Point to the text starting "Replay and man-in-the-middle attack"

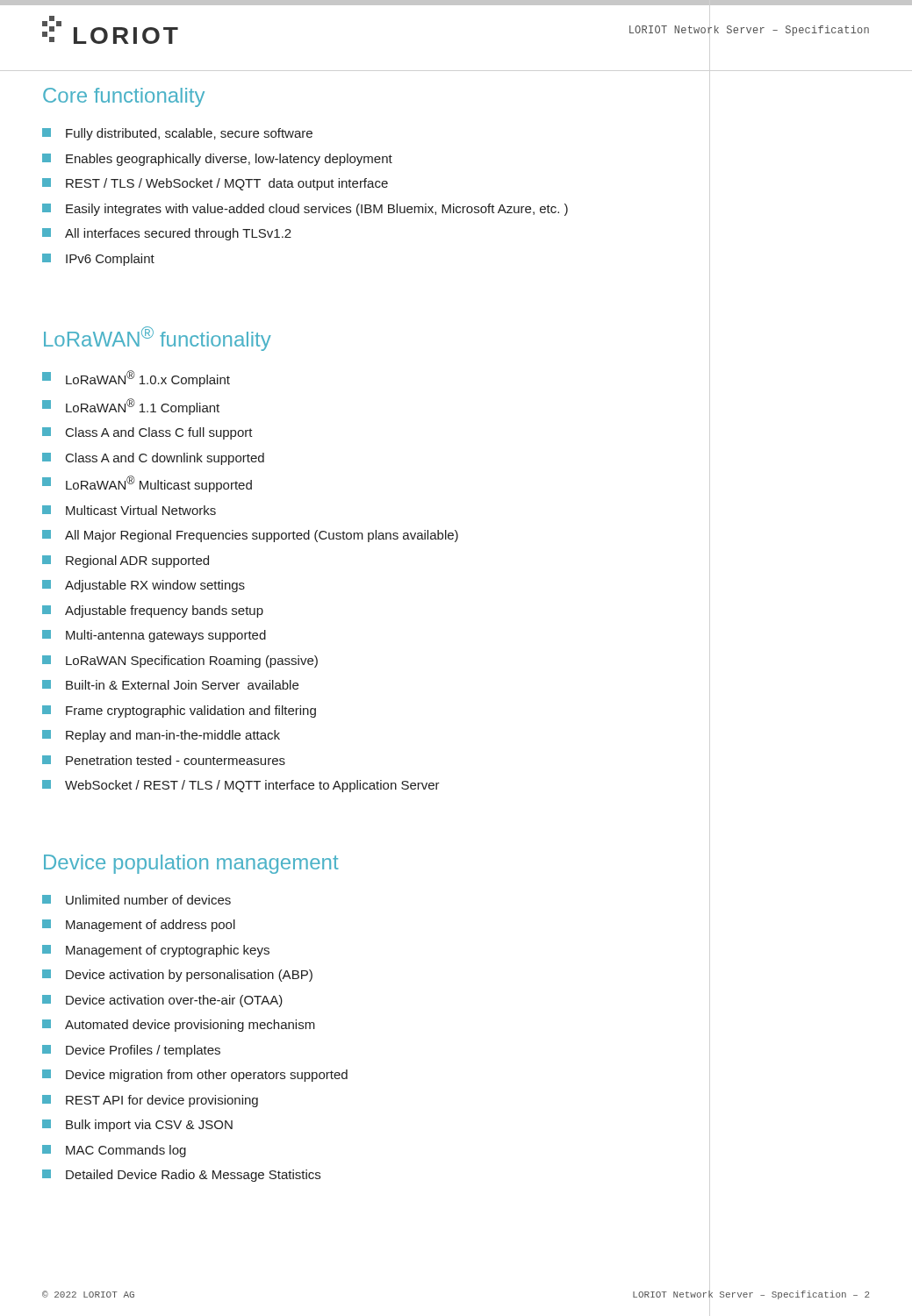161,735
